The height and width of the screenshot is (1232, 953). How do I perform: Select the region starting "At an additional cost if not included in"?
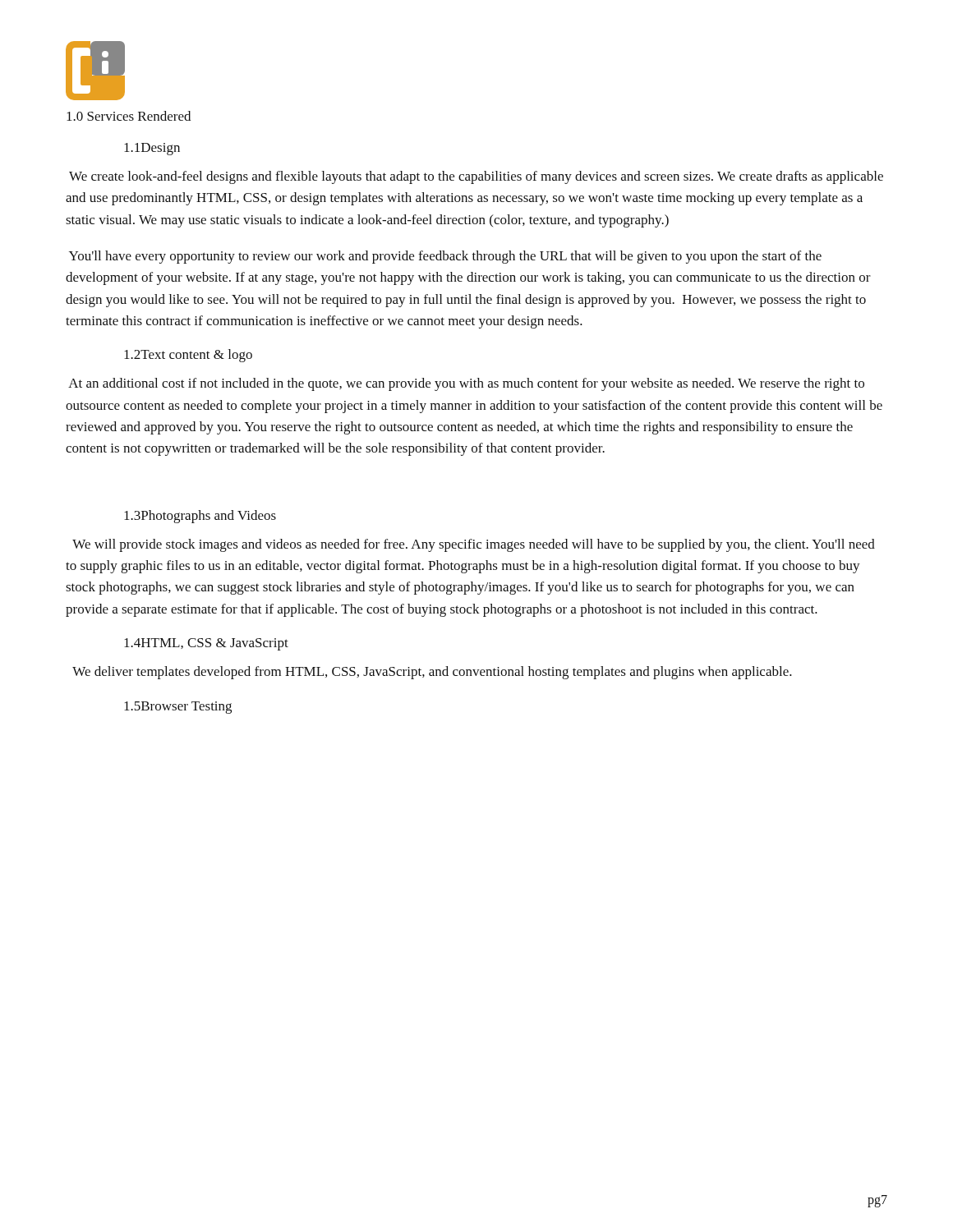pyautogui.click(x=474, y=416)
